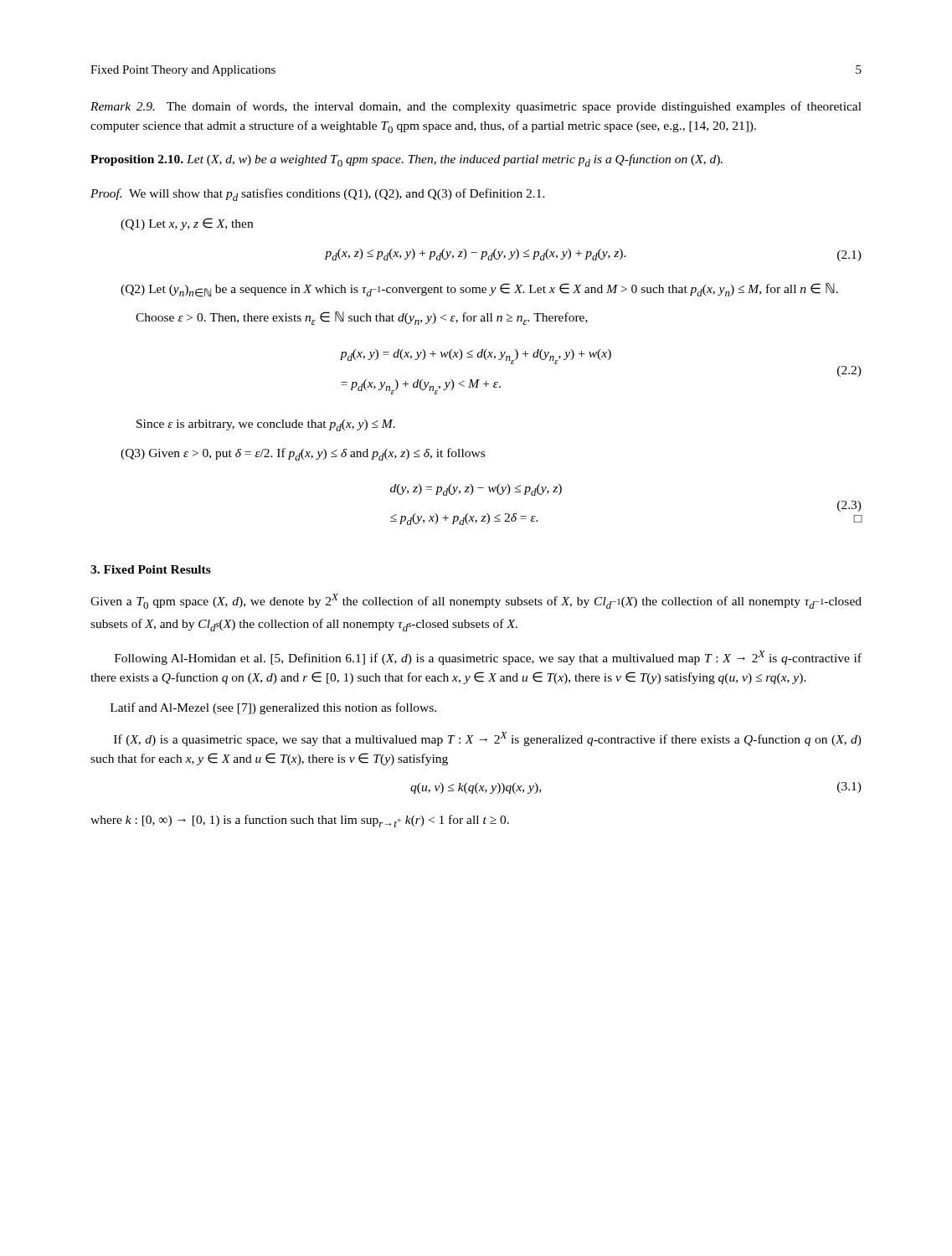The width and height of the screenshot is (952, 1256).
Task: Locate the text block that reads "Since ε is arbitrary, we conclude that"
Action: pos(266,425)
